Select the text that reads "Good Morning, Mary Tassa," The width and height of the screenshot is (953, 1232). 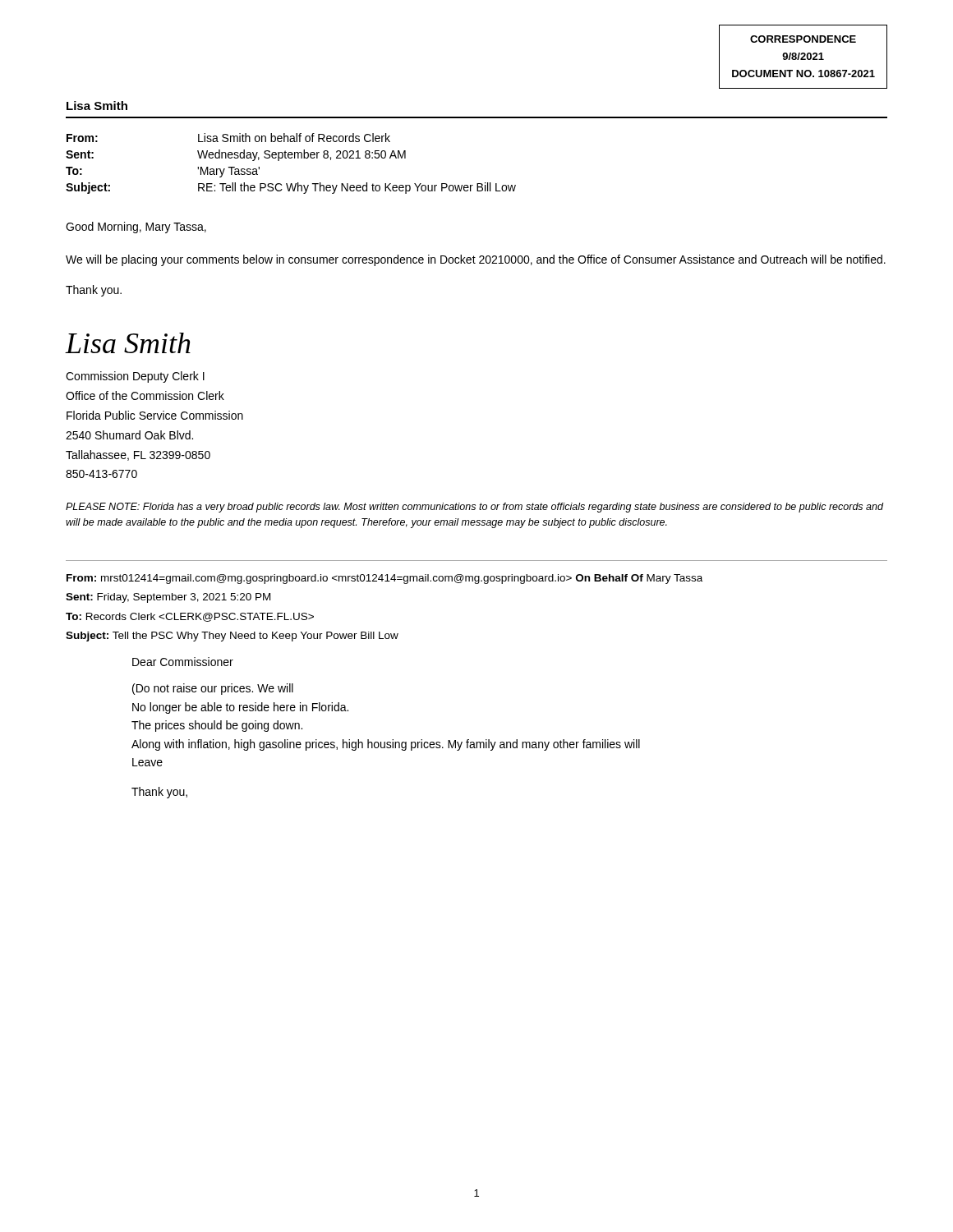tap(136, 227)
